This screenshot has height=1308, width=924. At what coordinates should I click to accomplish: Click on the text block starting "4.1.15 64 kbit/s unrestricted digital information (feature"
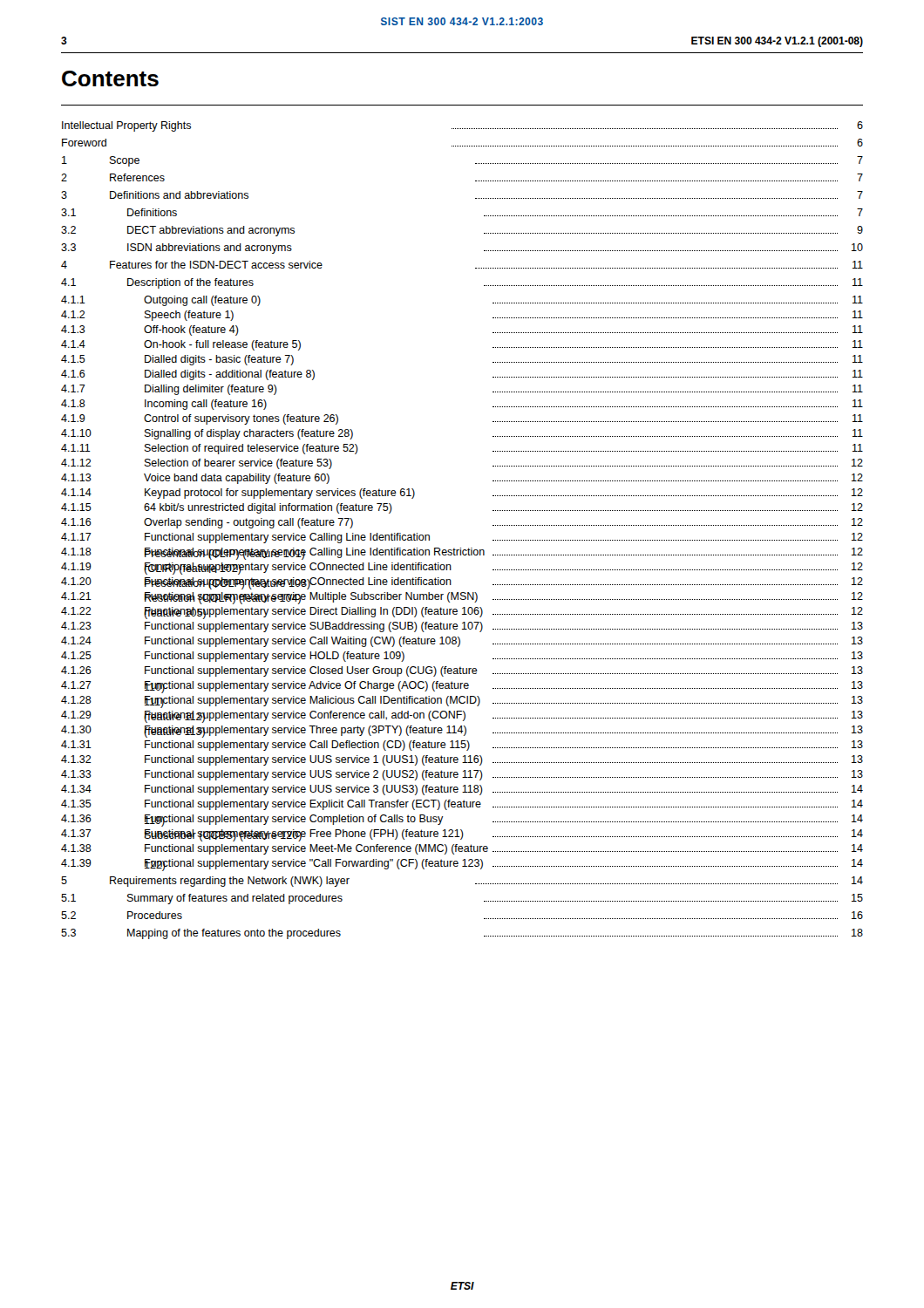[73, 508]
